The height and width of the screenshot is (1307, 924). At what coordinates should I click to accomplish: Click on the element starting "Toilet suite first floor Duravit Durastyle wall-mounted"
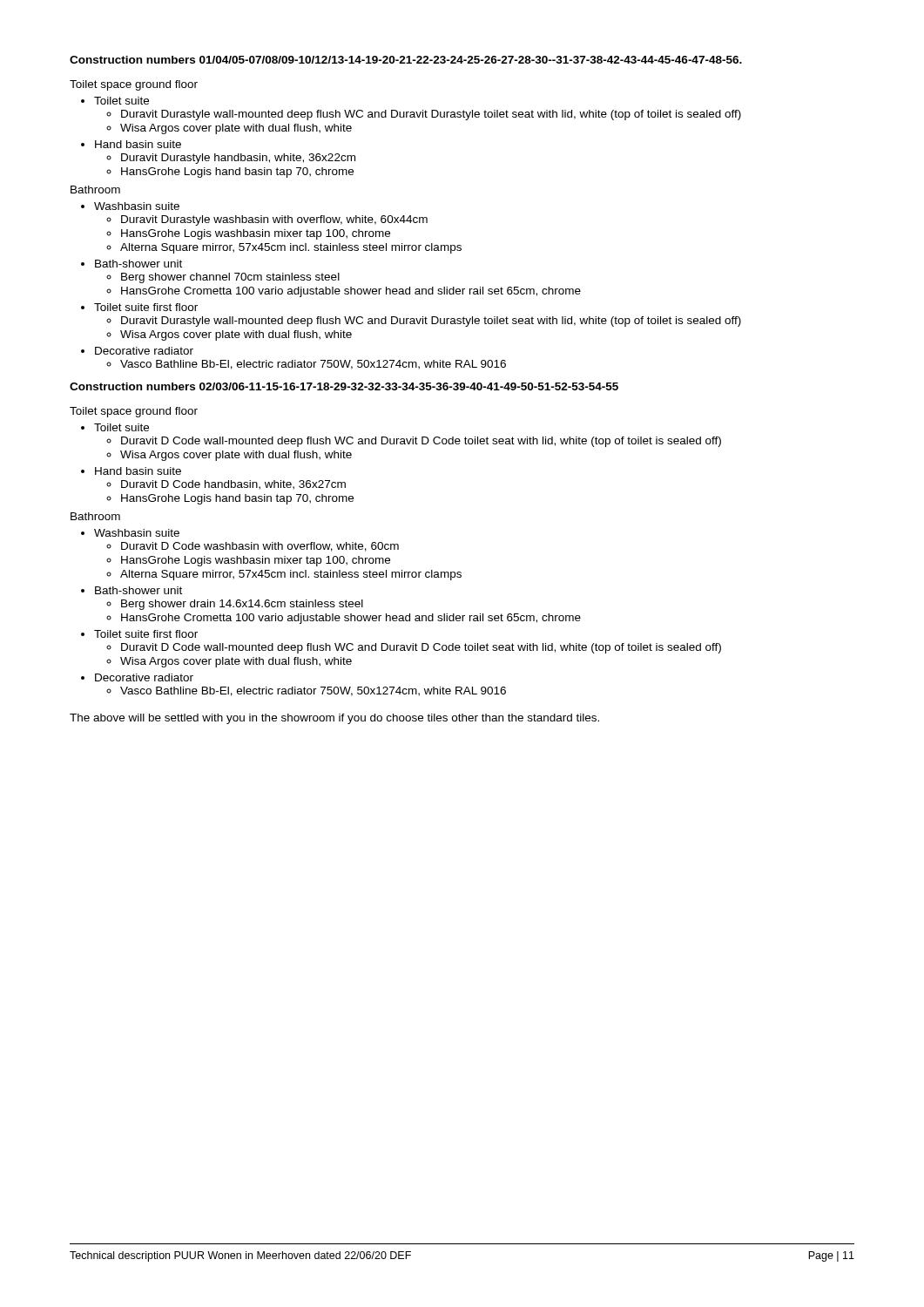pyautogui.click(x=462, y=321)
